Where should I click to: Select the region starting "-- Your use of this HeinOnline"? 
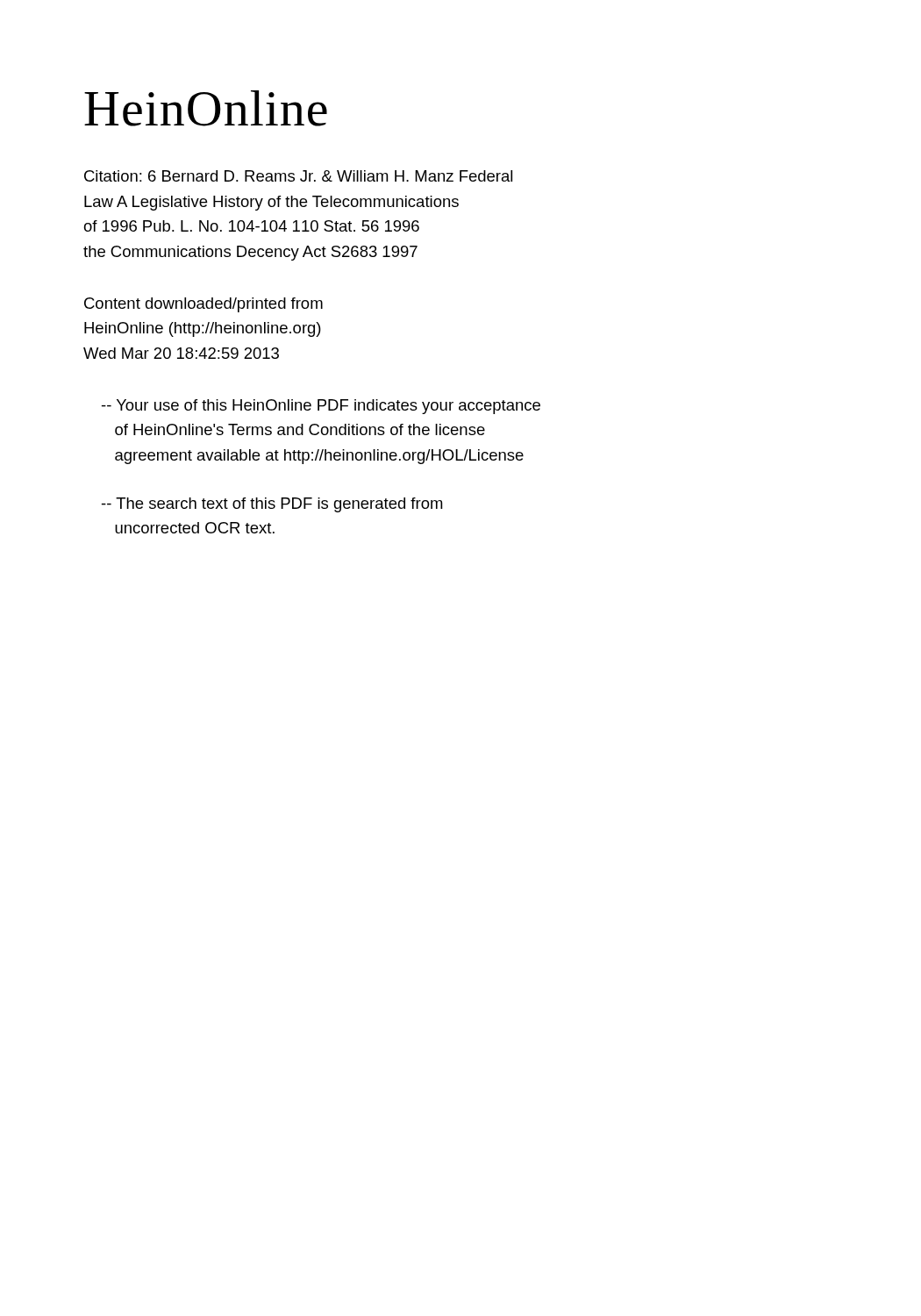coord(460,431)
